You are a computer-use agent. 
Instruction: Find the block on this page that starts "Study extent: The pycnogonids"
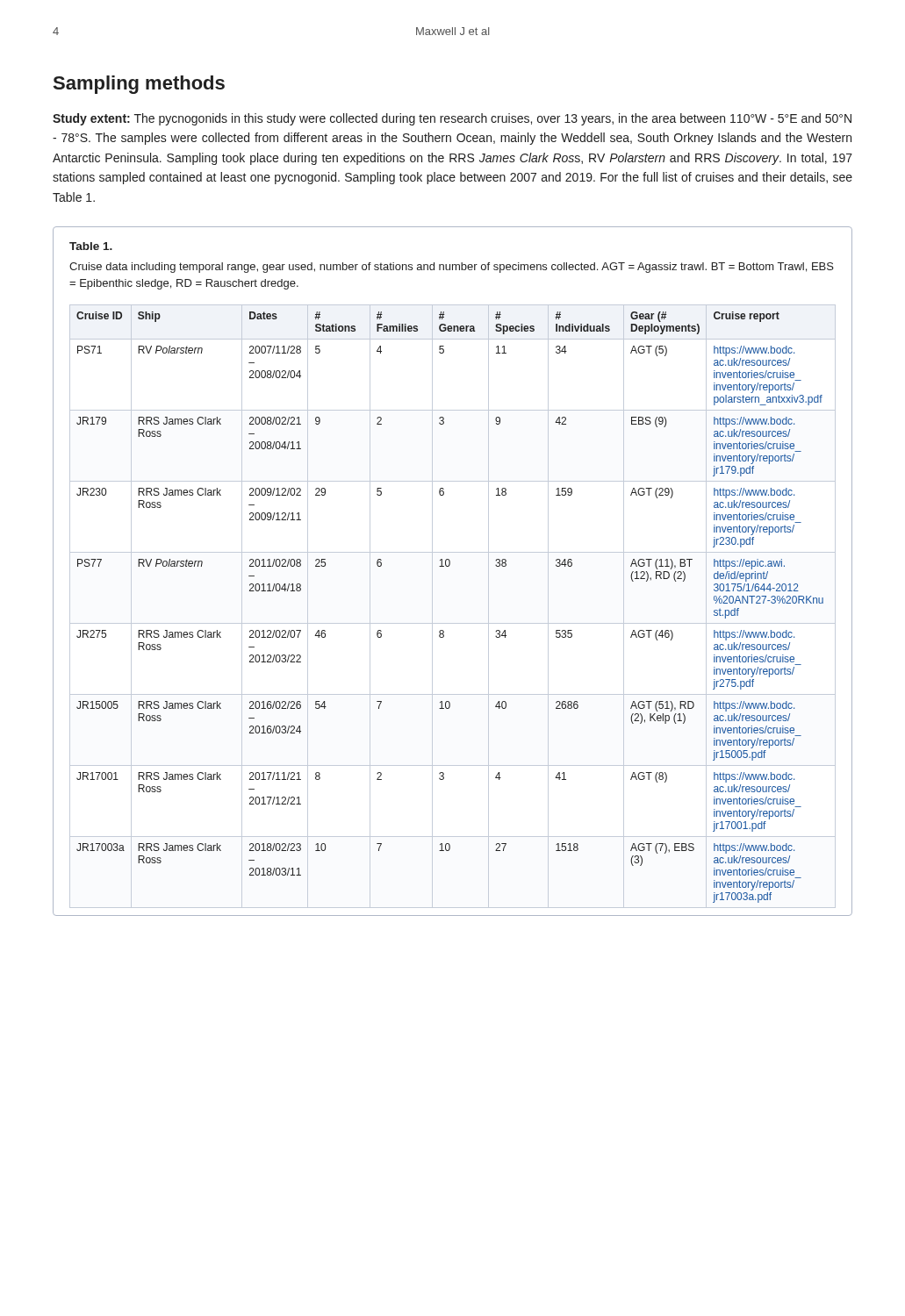452,158
